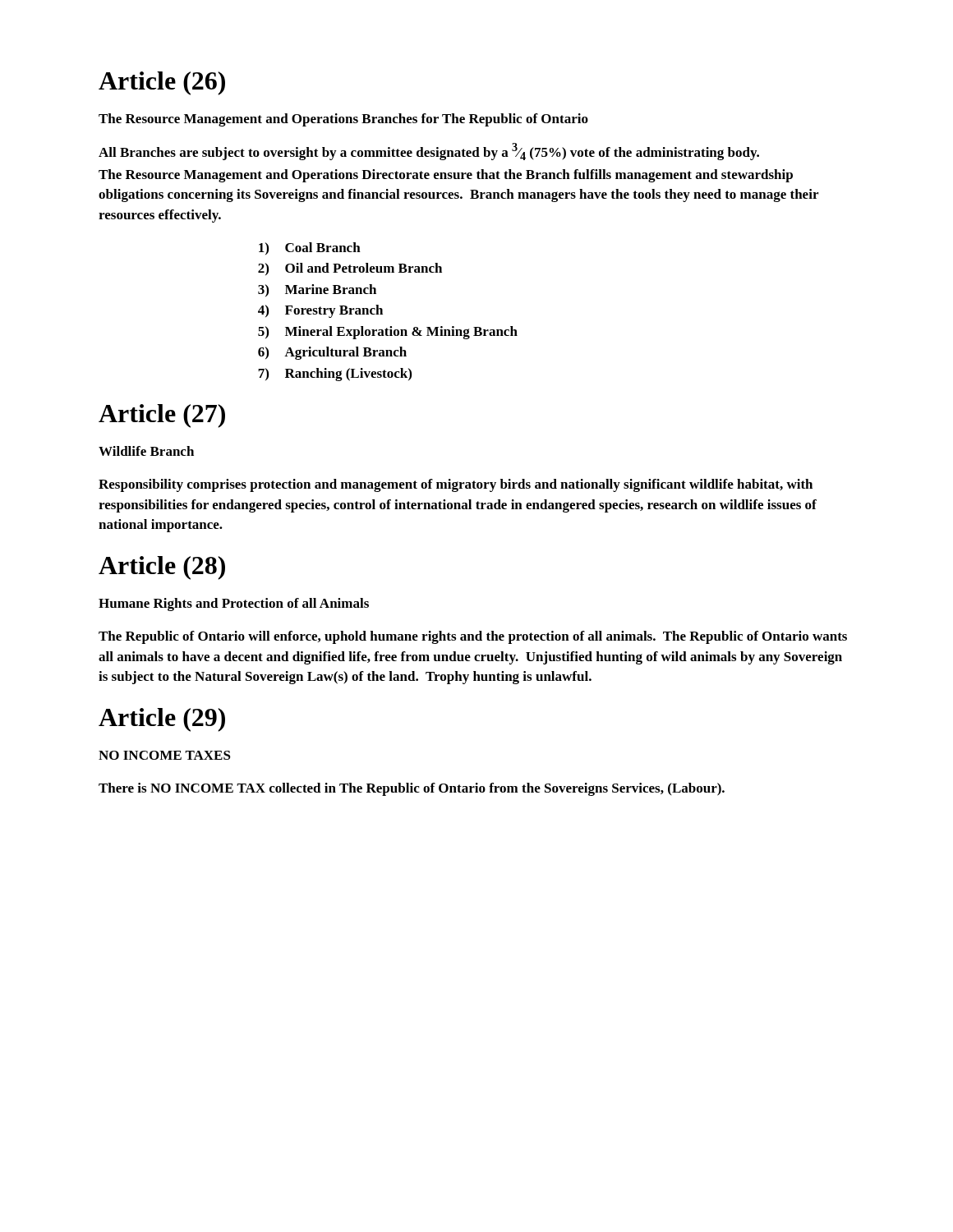Select the section header that says "Humane Rights and Protection"
The width and height of the screenshot is (953, 1232).
234,603
